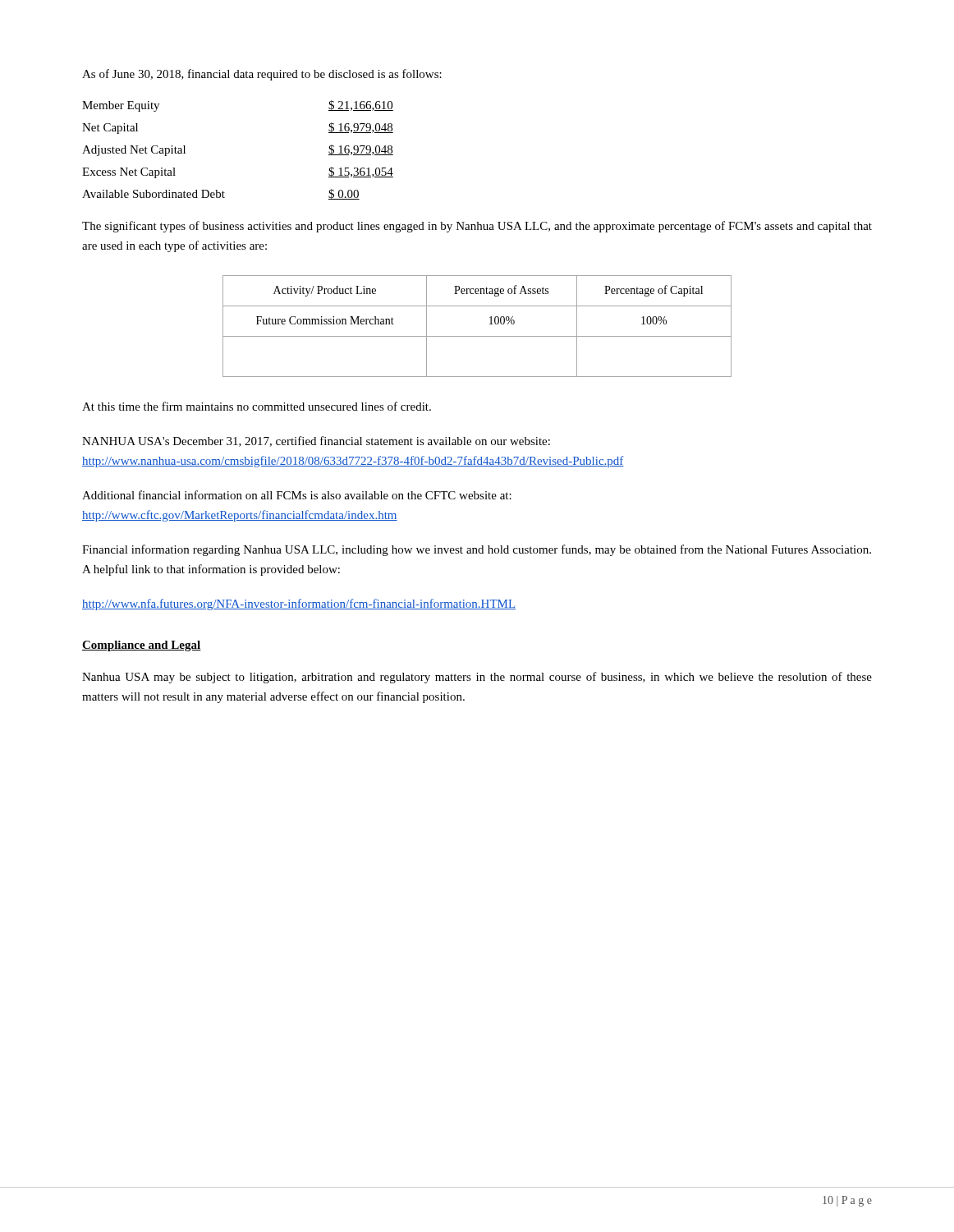Screen dimensions: 1232x954
Task: Where is the passage that starts "NANHUA USA's December 31, 2017, certified"?
Action: (353, 451)
